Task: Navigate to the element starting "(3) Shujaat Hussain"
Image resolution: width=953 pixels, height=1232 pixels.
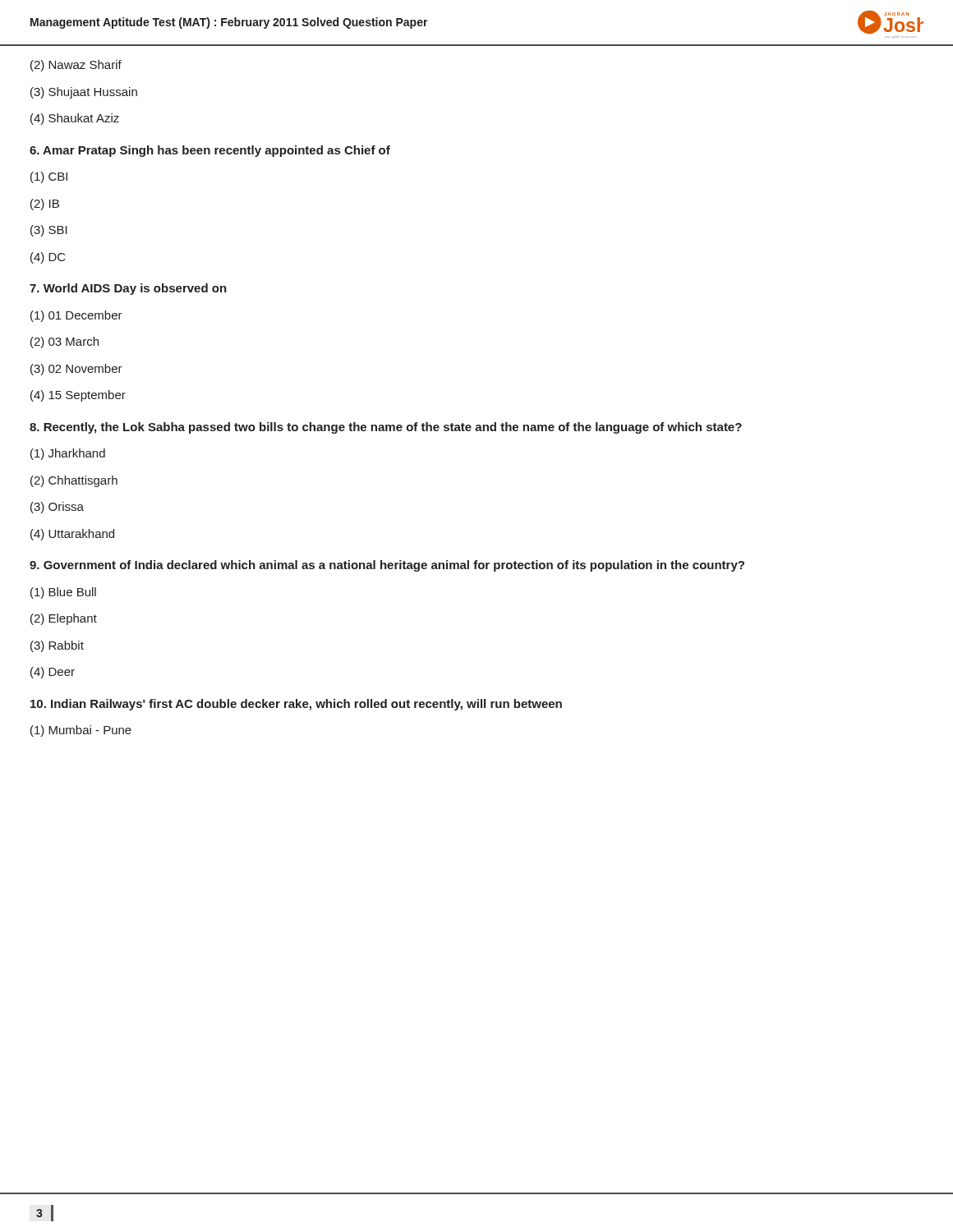Action: coord(84,91)
